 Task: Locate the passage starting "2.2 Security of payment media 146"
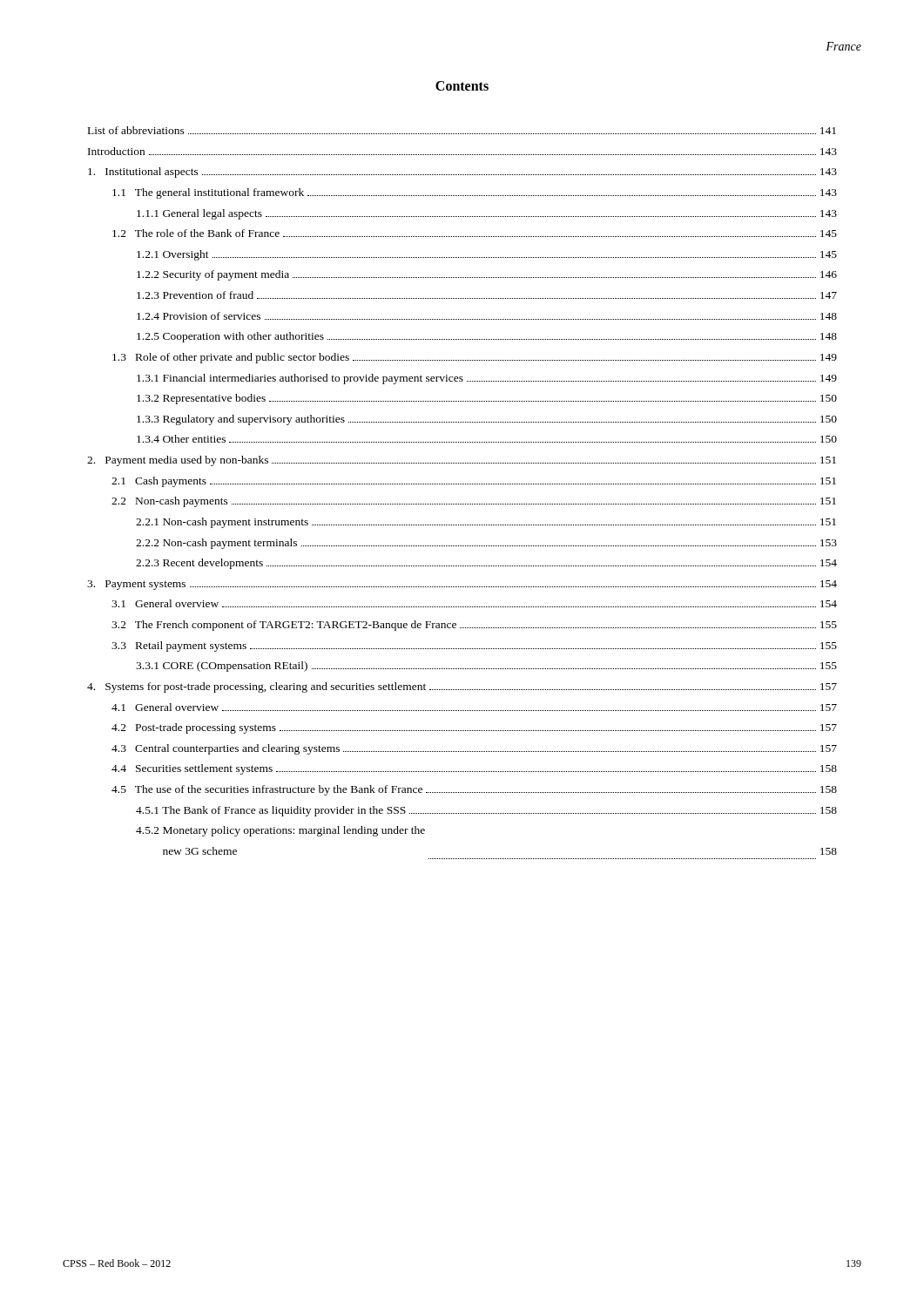point(486,275)
